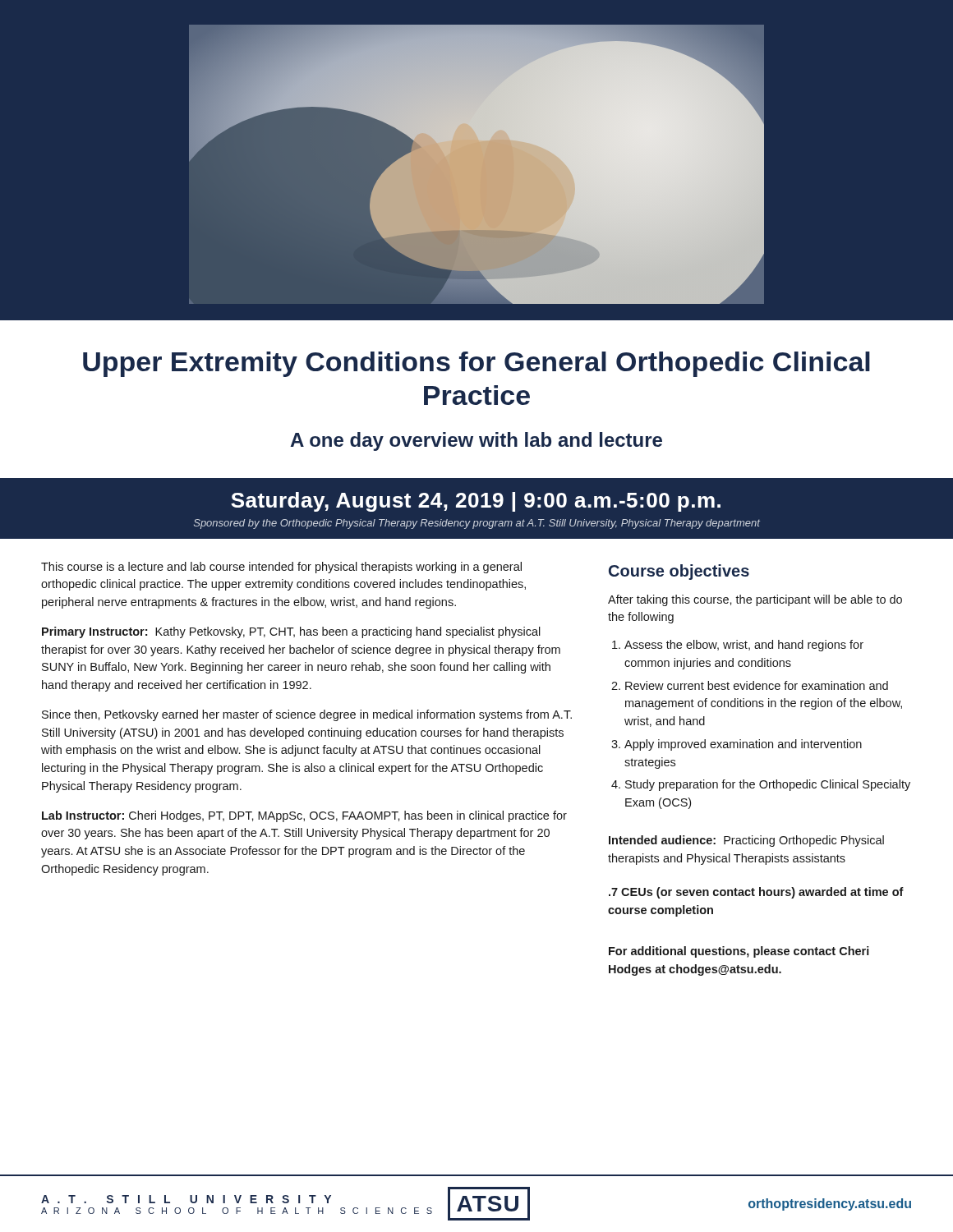Locate the region starting "For additional questions, please contact Cheri"
953x1232 pixels.
(760, 961)
